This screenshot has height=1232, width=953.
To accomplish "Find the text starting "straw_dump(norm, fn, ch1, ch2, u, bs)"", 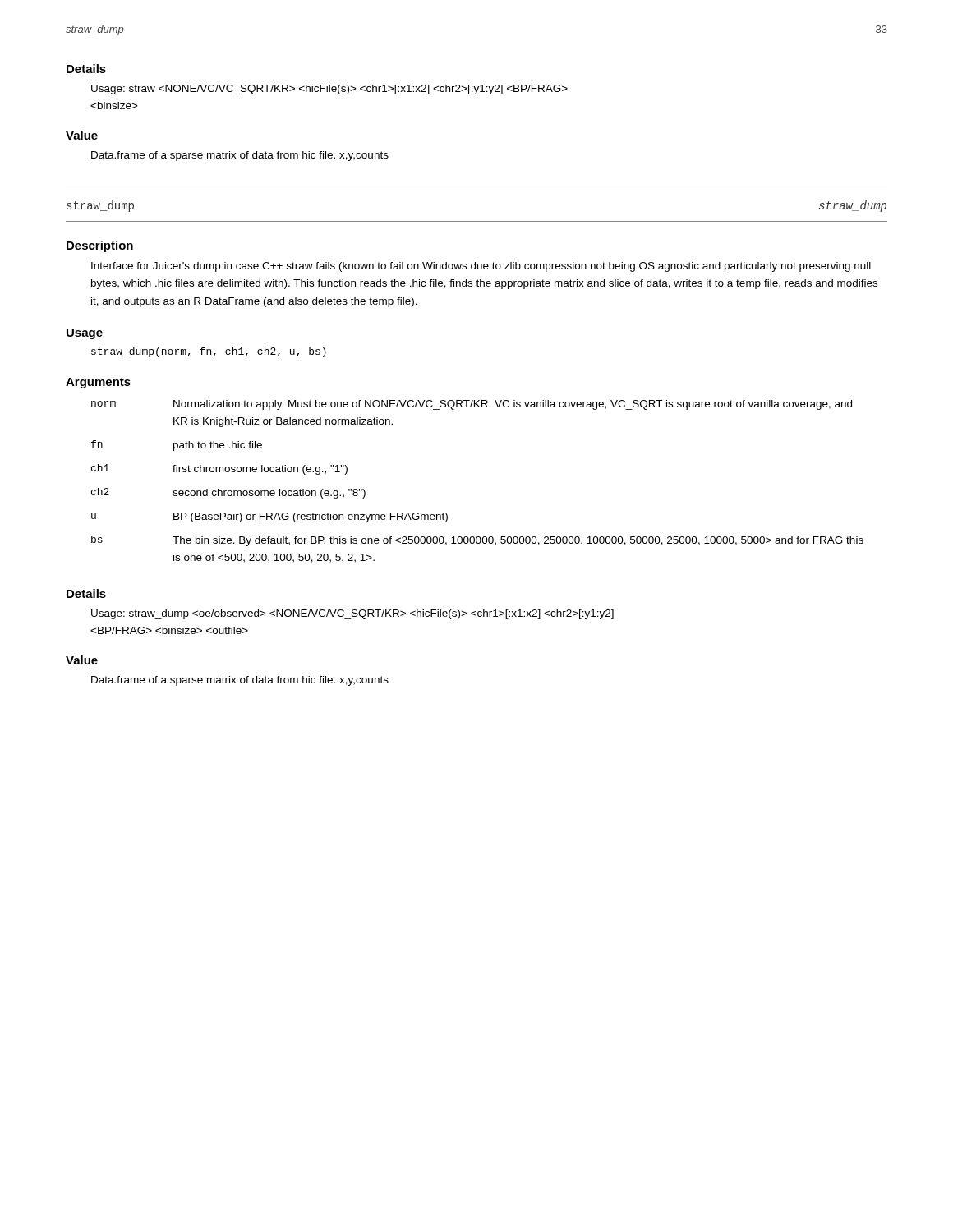I will (209, 352).
